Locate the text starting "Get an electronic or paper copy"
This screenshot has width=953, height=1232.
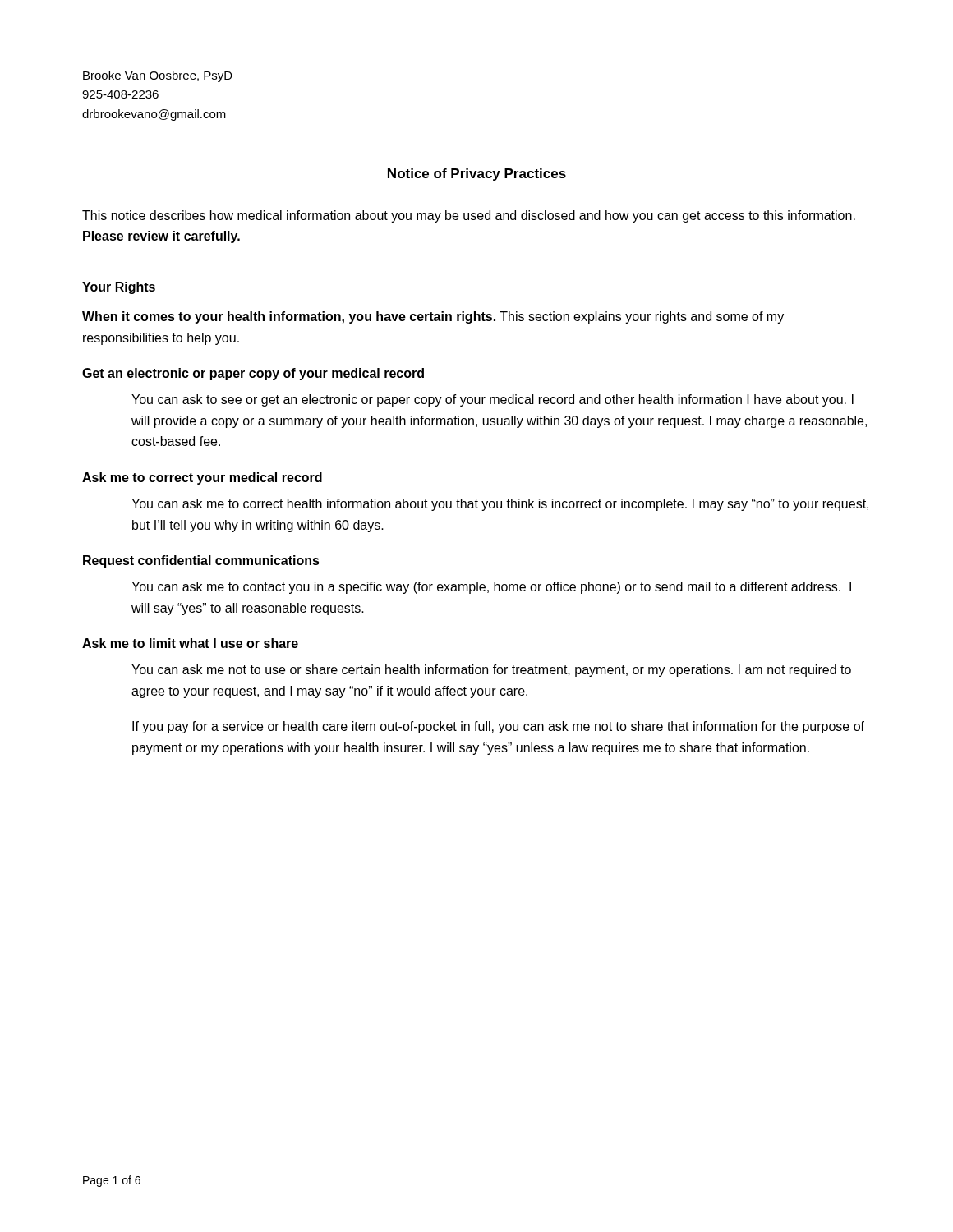(x=253, y=373)
